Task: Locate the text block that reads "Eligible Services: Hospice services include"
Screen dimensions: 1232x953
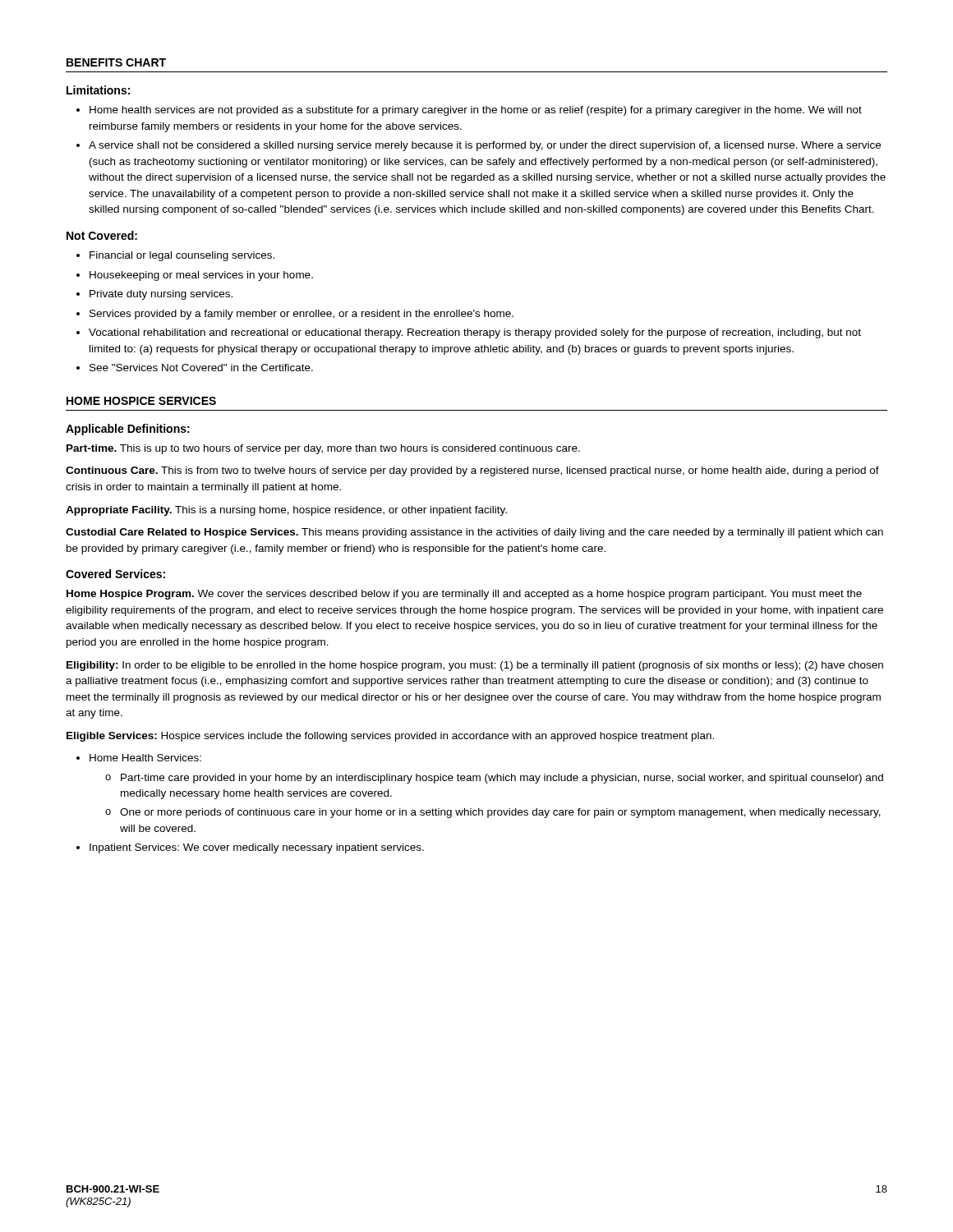Action: point(390,735)
